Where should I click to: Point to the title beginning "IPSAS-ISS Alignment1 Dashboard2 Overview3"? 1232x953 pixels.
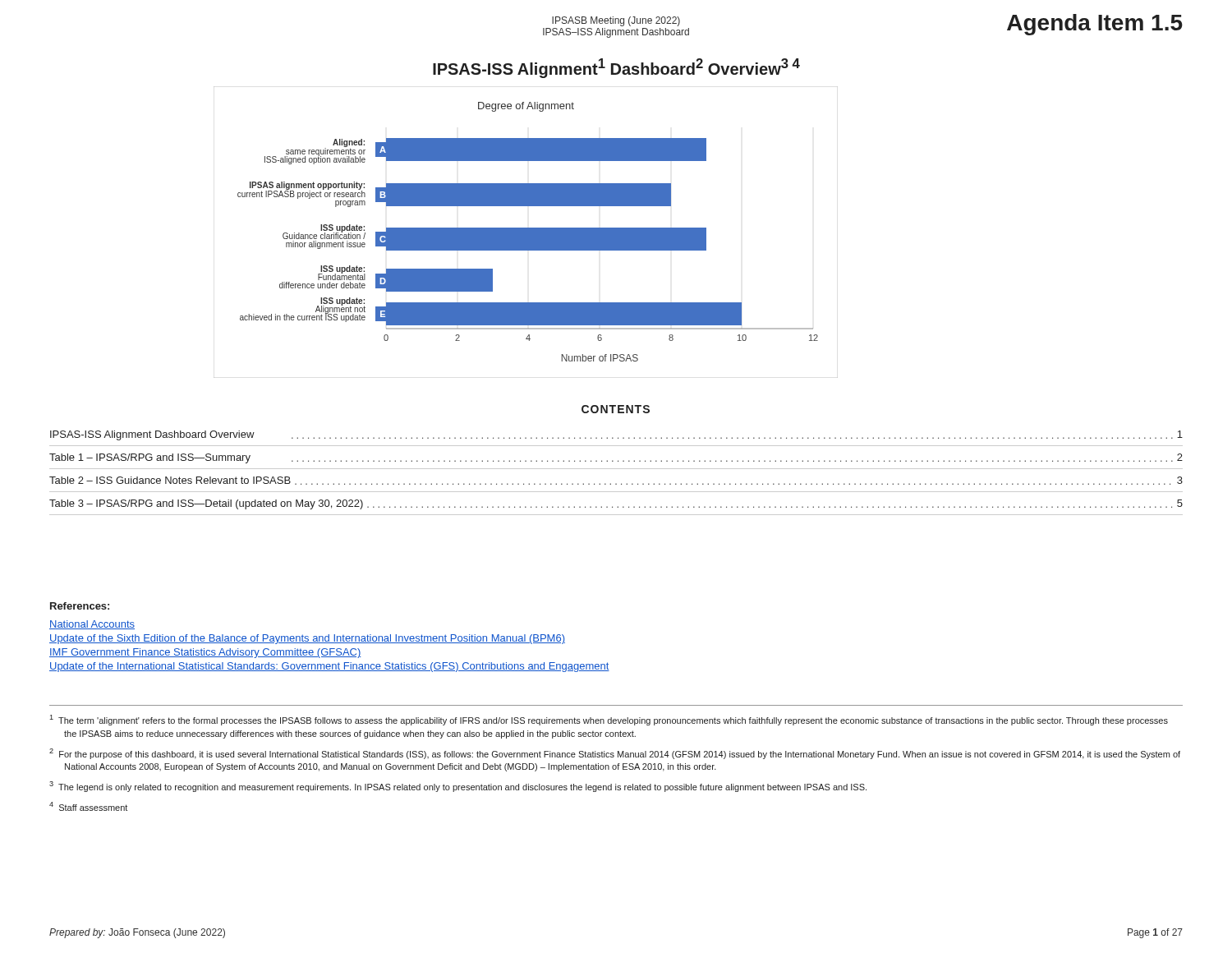tap(616, 67)
